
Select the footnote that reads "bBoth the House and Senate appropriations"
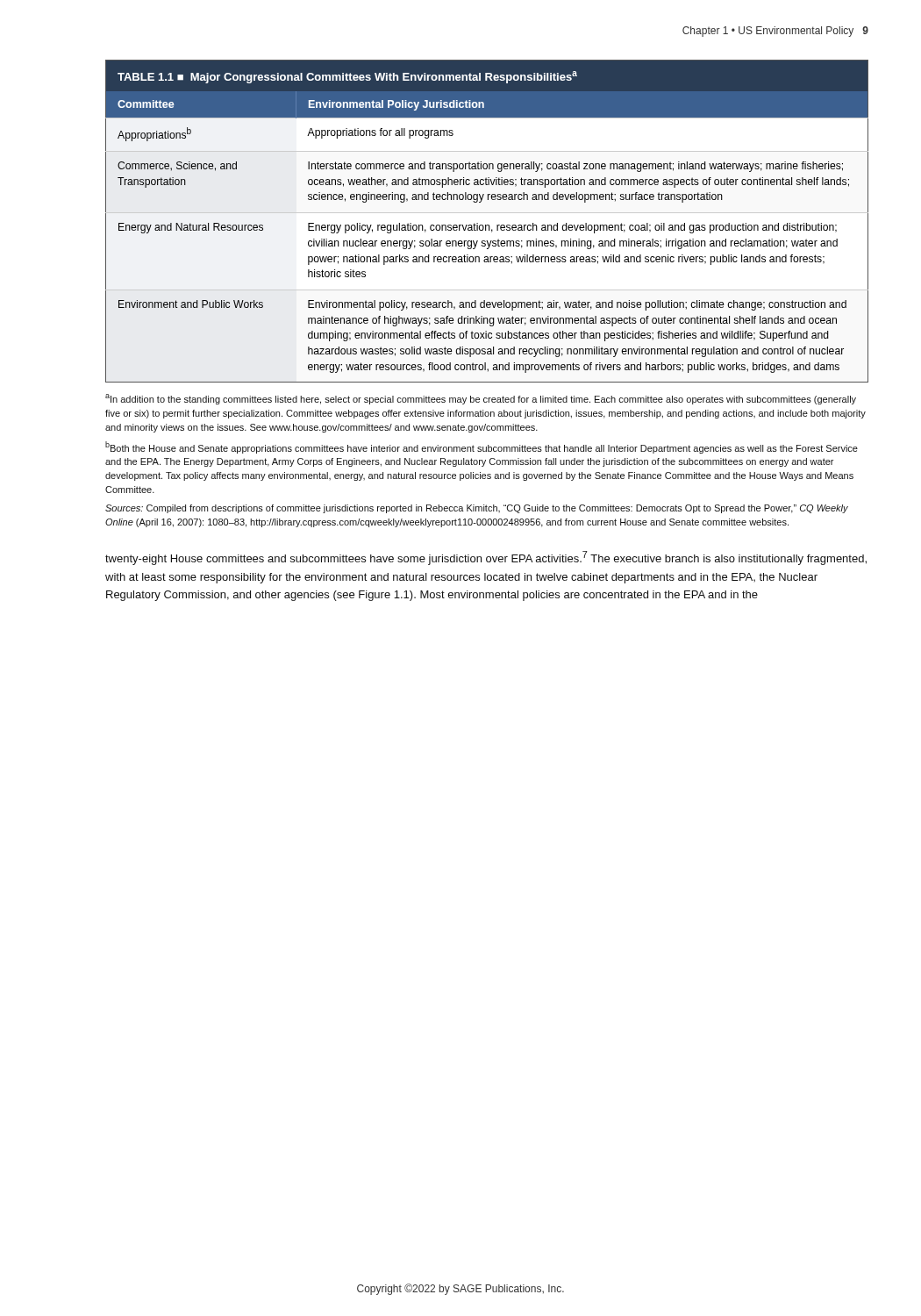482,468
